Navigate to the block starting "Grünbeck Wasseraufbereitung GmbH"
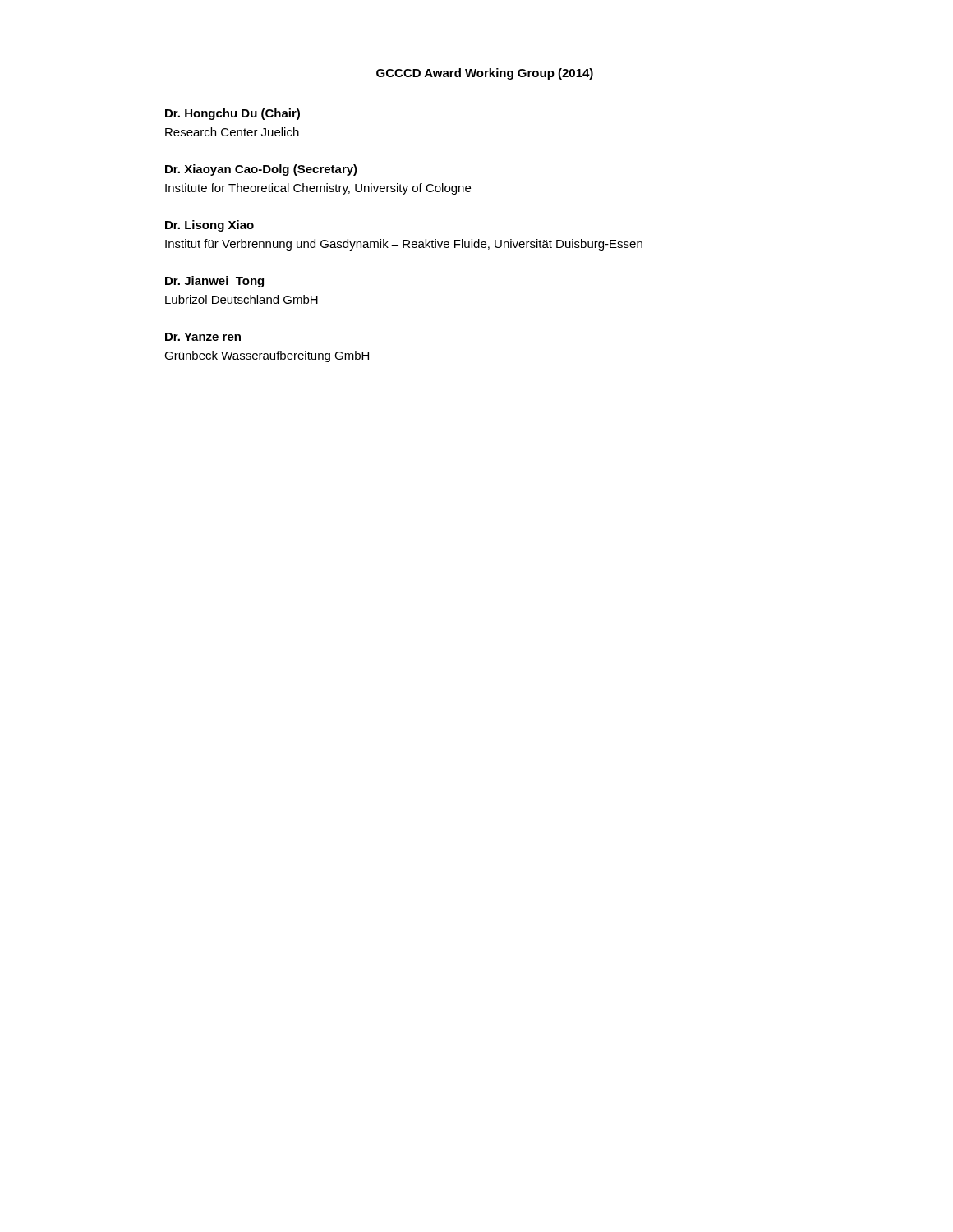This screenshot has height=1232, width=953. [x=267, y=355]
